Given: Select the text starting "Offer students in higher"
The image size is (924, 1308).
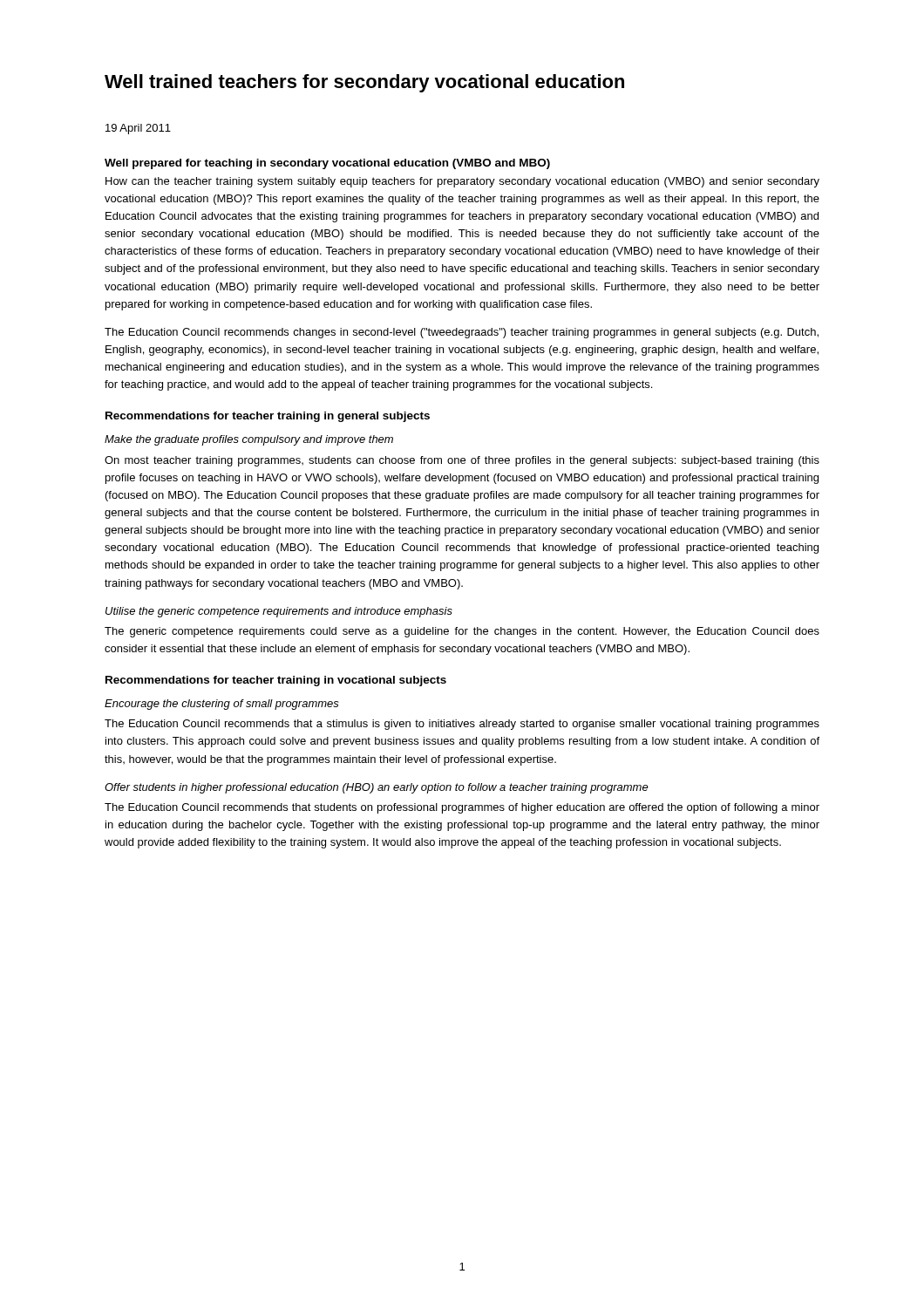Looking at the screenshot, I should click(376, 787).
